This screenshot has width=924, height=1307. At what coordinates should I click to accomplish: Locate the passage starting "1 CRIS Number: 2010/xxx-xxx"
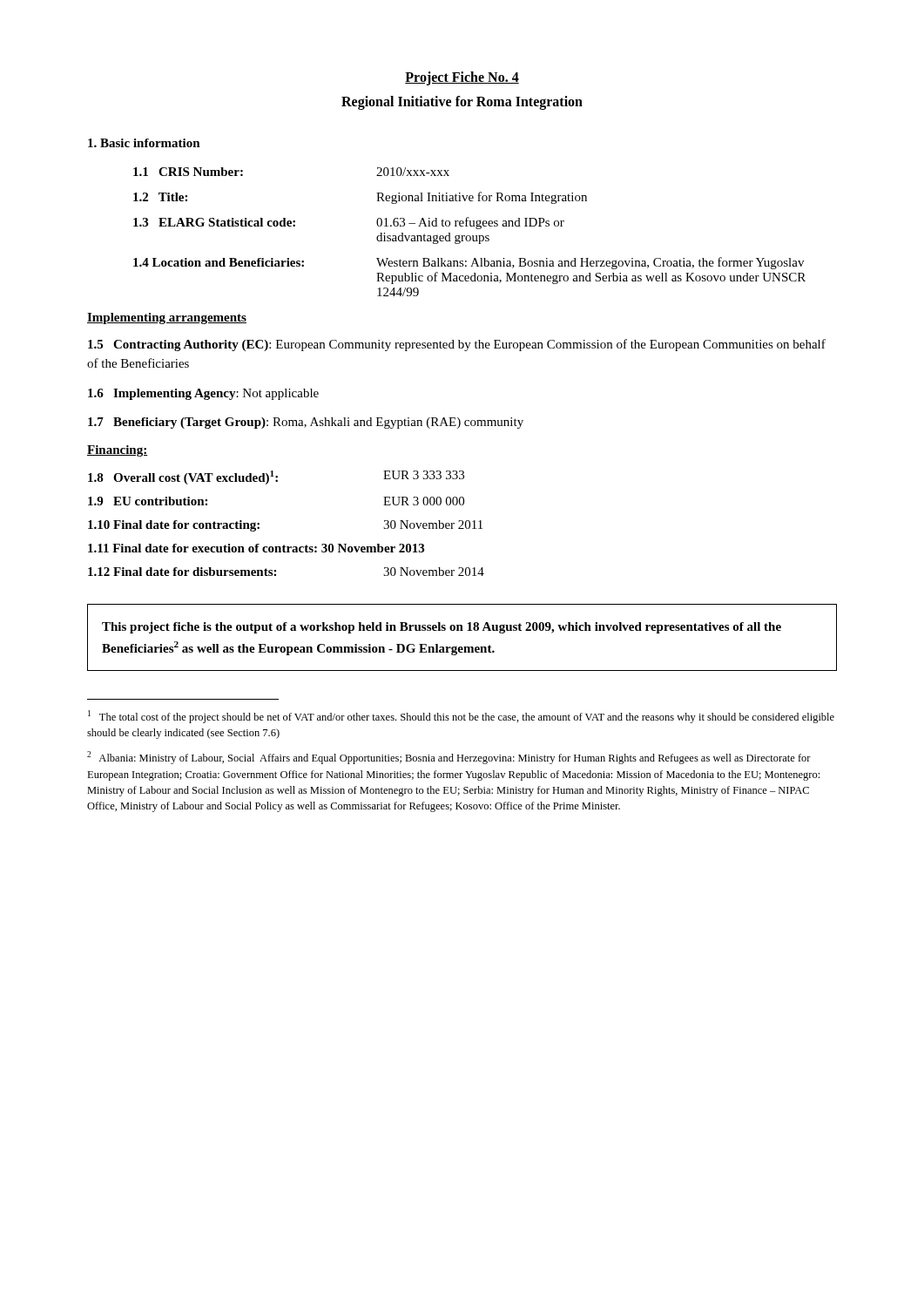coord(197,171)
